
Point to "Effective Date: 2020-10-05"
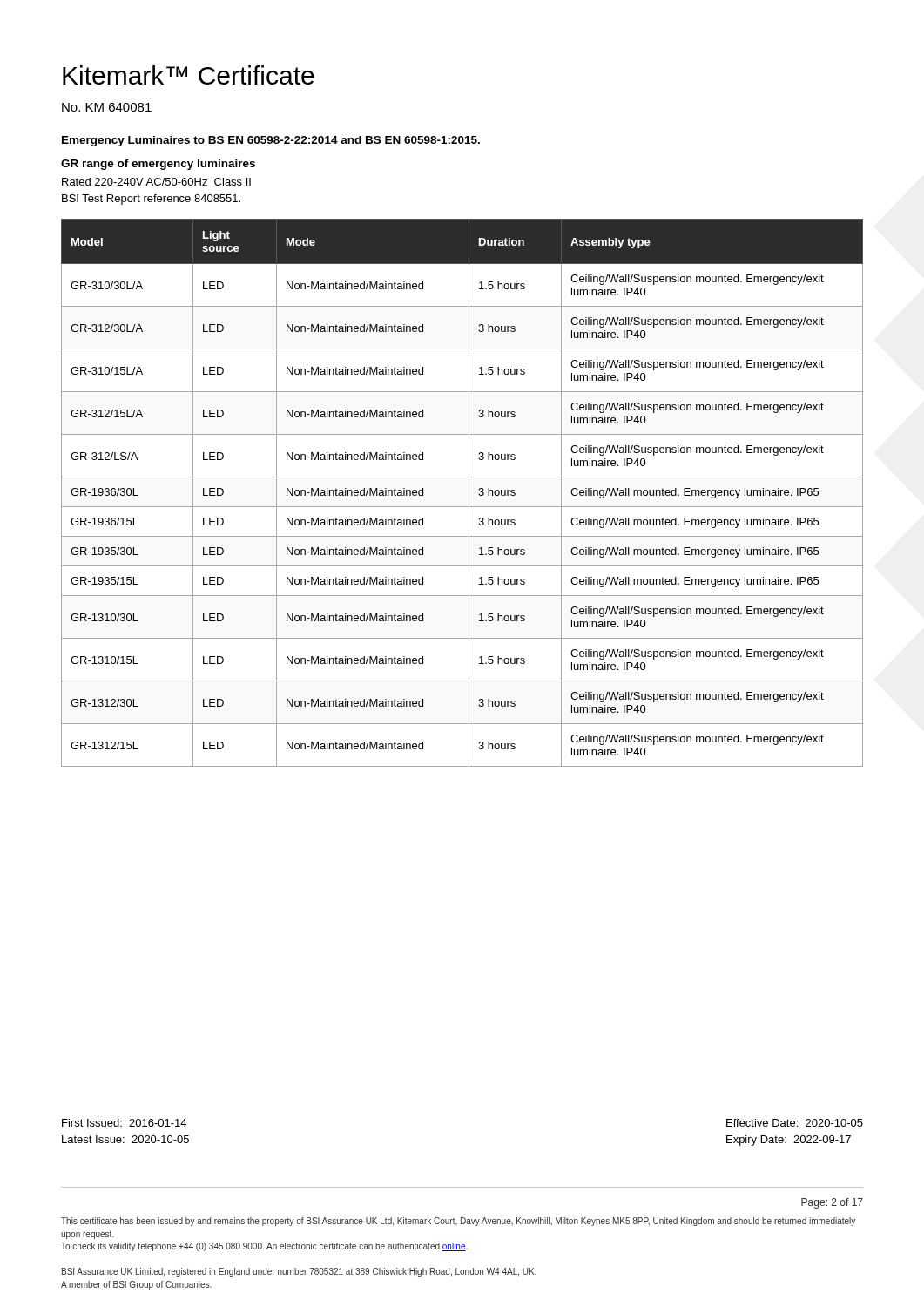[x=794, y=1123]
